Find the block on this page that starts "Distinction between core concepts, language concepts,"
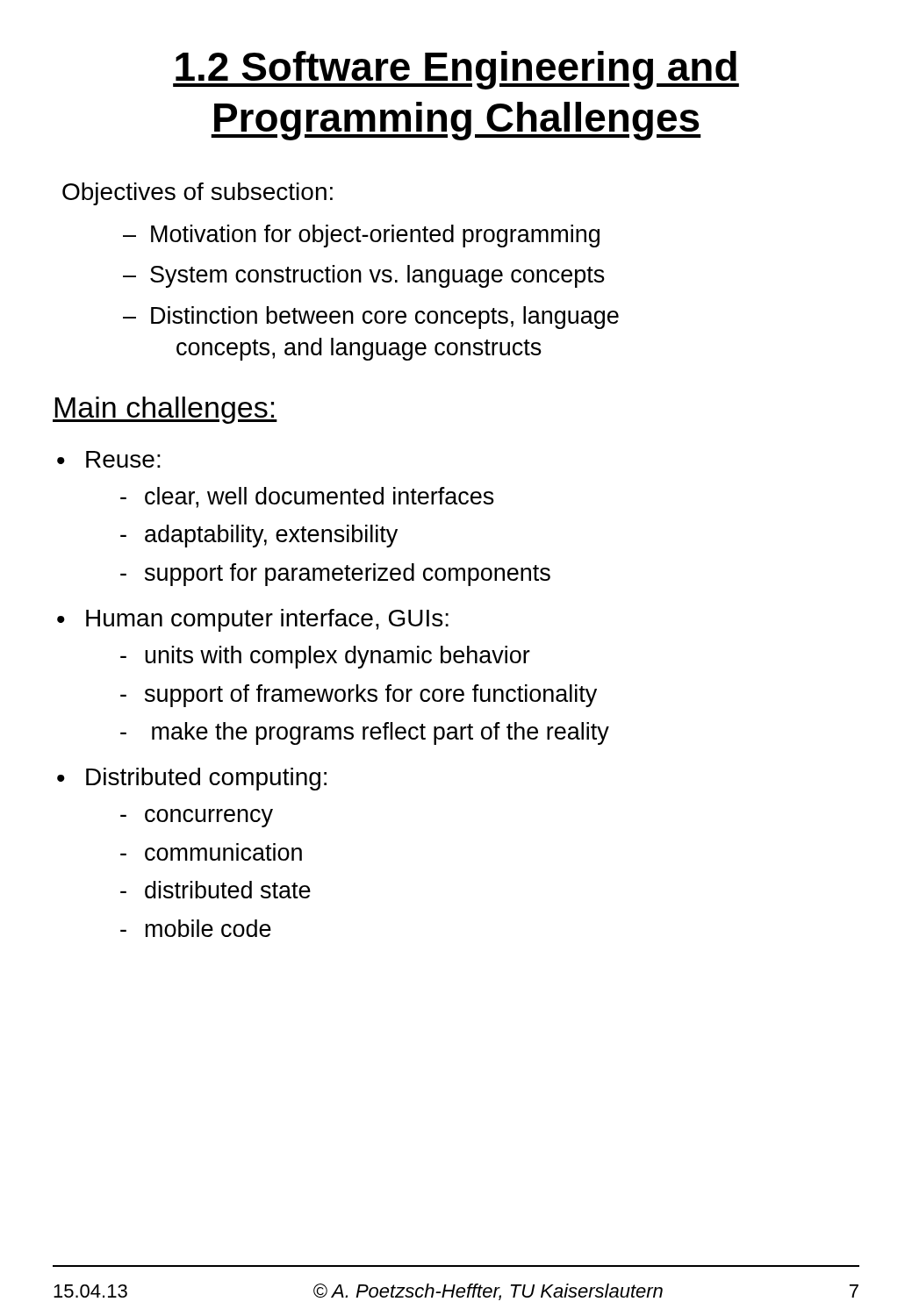The width and height of the screenshot is (912, 1316). (384, 332)
